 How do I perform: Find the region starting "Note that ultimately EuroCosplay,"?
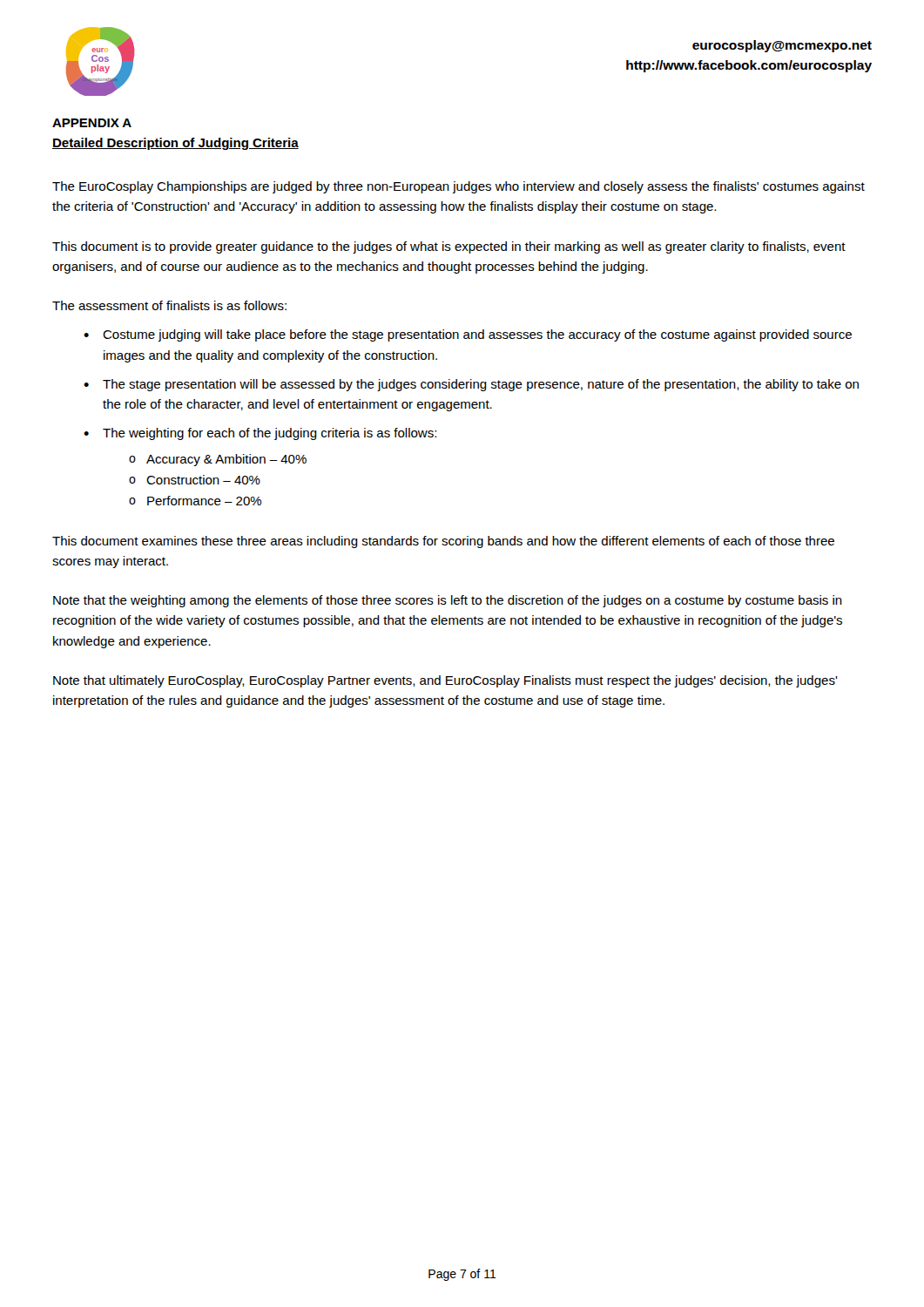coord(445,690)
